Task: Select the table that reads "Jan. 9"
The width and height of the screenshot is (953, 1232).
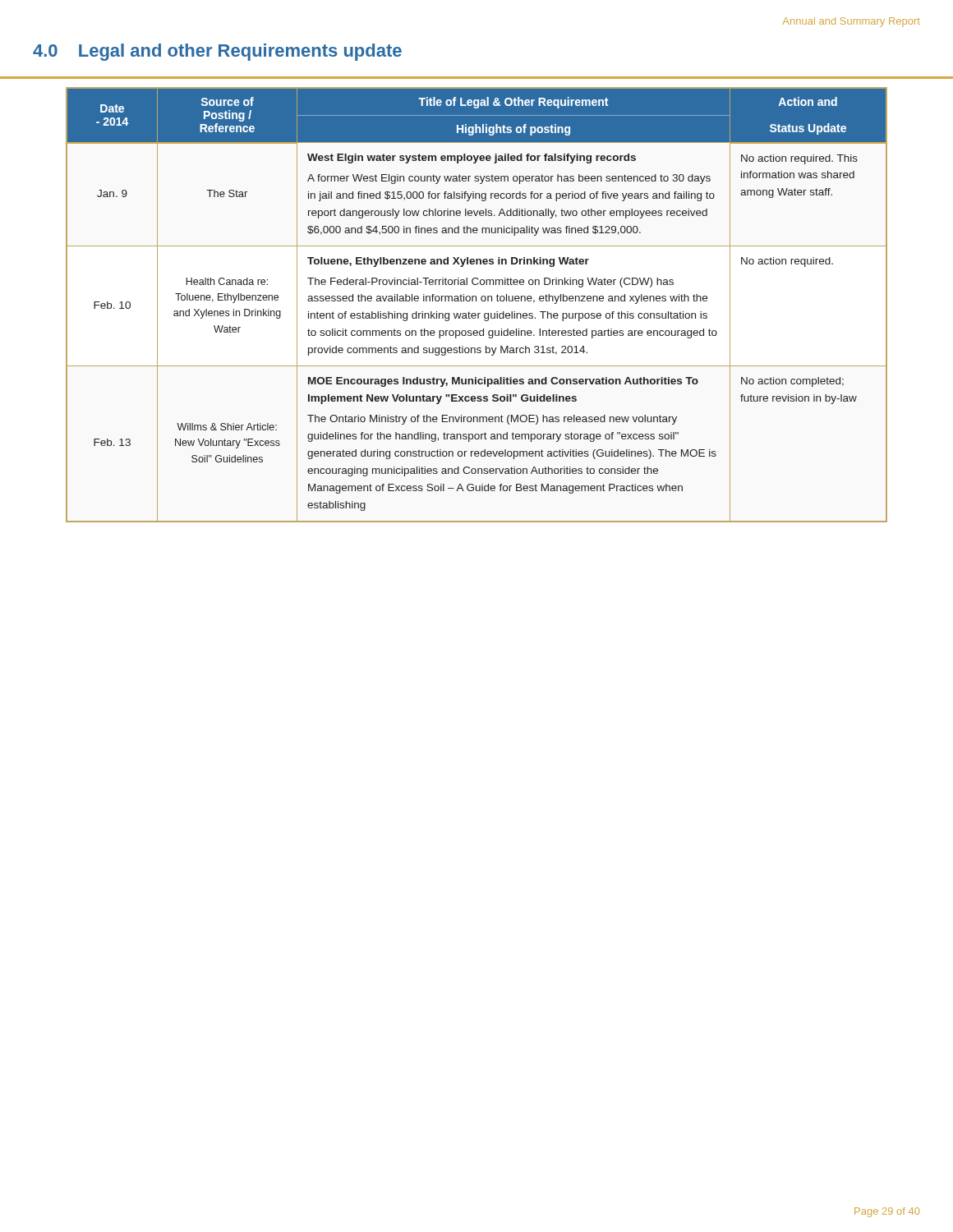Action: (476, 305)
